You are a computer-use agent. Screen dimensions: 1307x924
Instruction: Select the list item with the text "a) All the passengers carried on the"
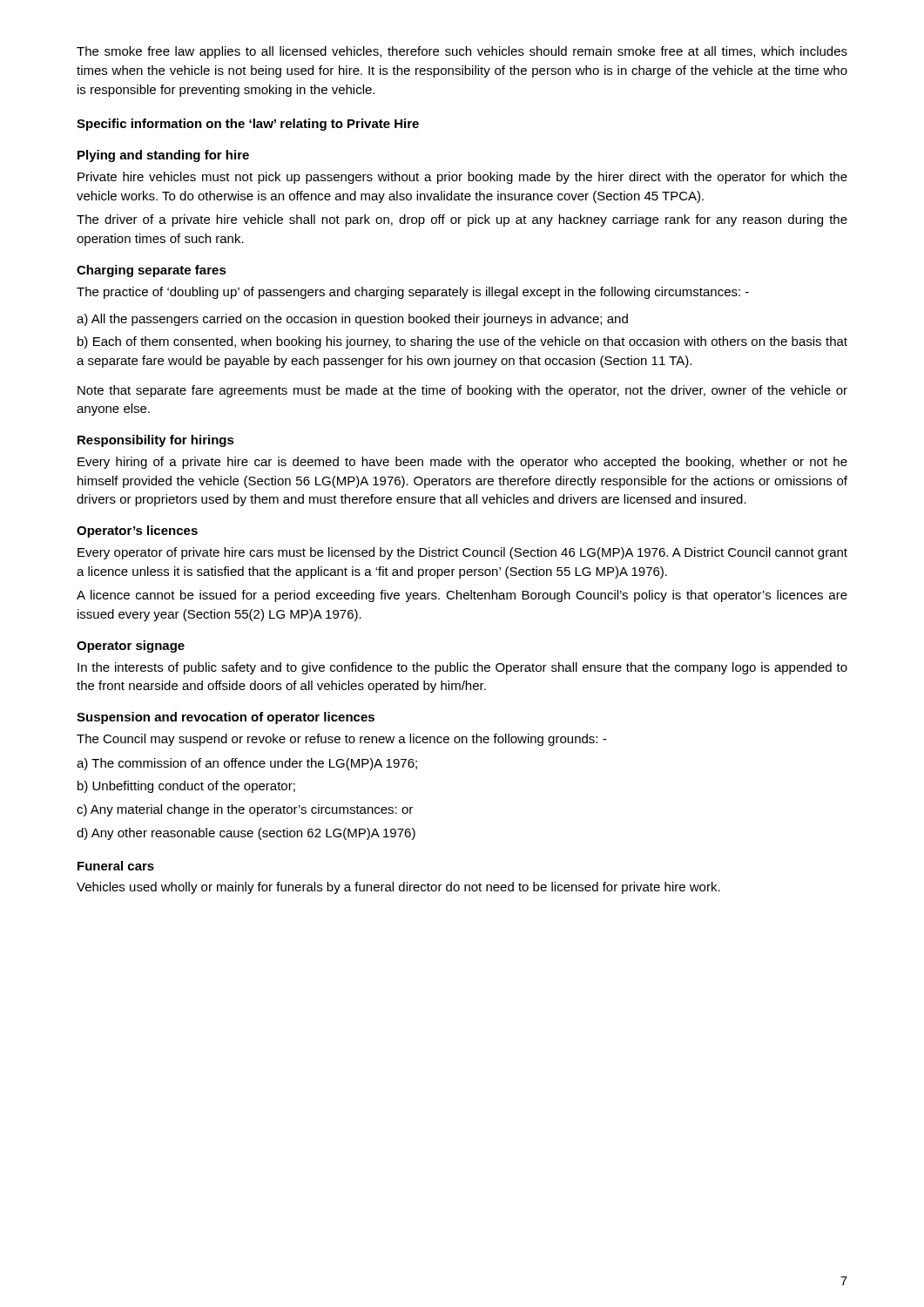462,319
